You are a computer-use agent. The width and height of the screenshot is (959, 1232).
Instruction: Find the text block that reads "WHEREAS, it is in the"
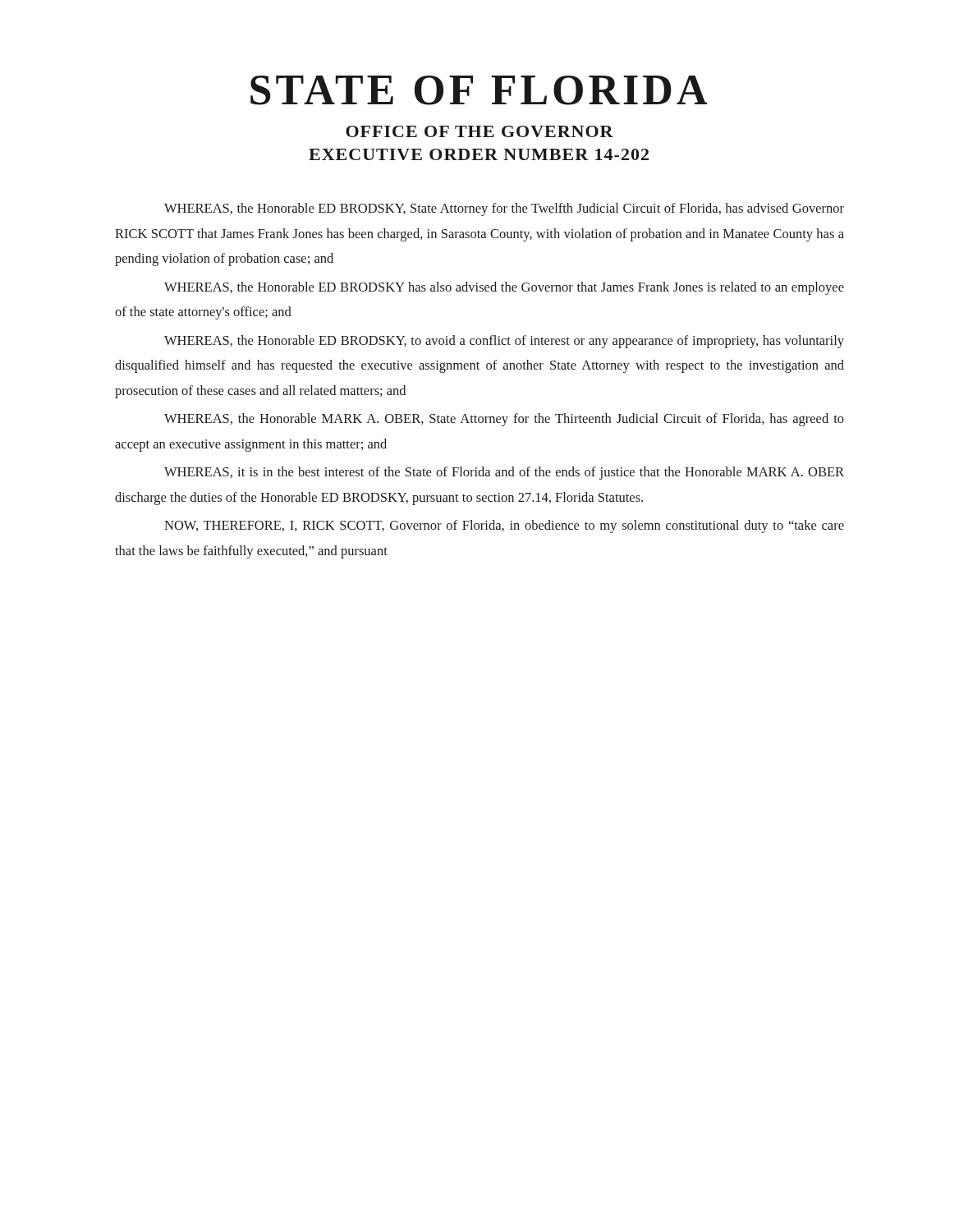click(480, 485)
